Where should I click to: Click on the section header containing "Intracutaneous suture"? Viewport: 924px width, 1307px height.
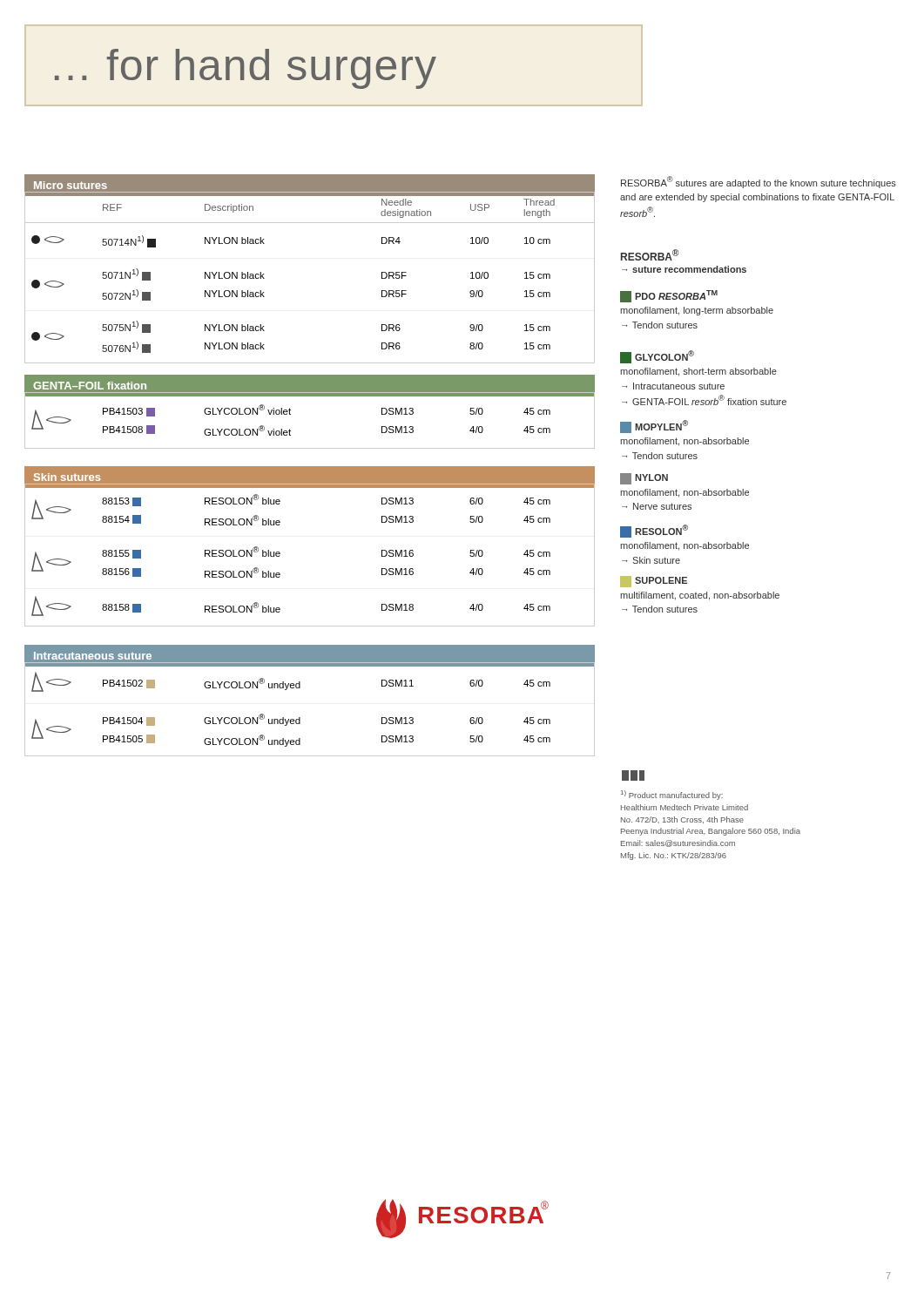(x=93, y=656)
